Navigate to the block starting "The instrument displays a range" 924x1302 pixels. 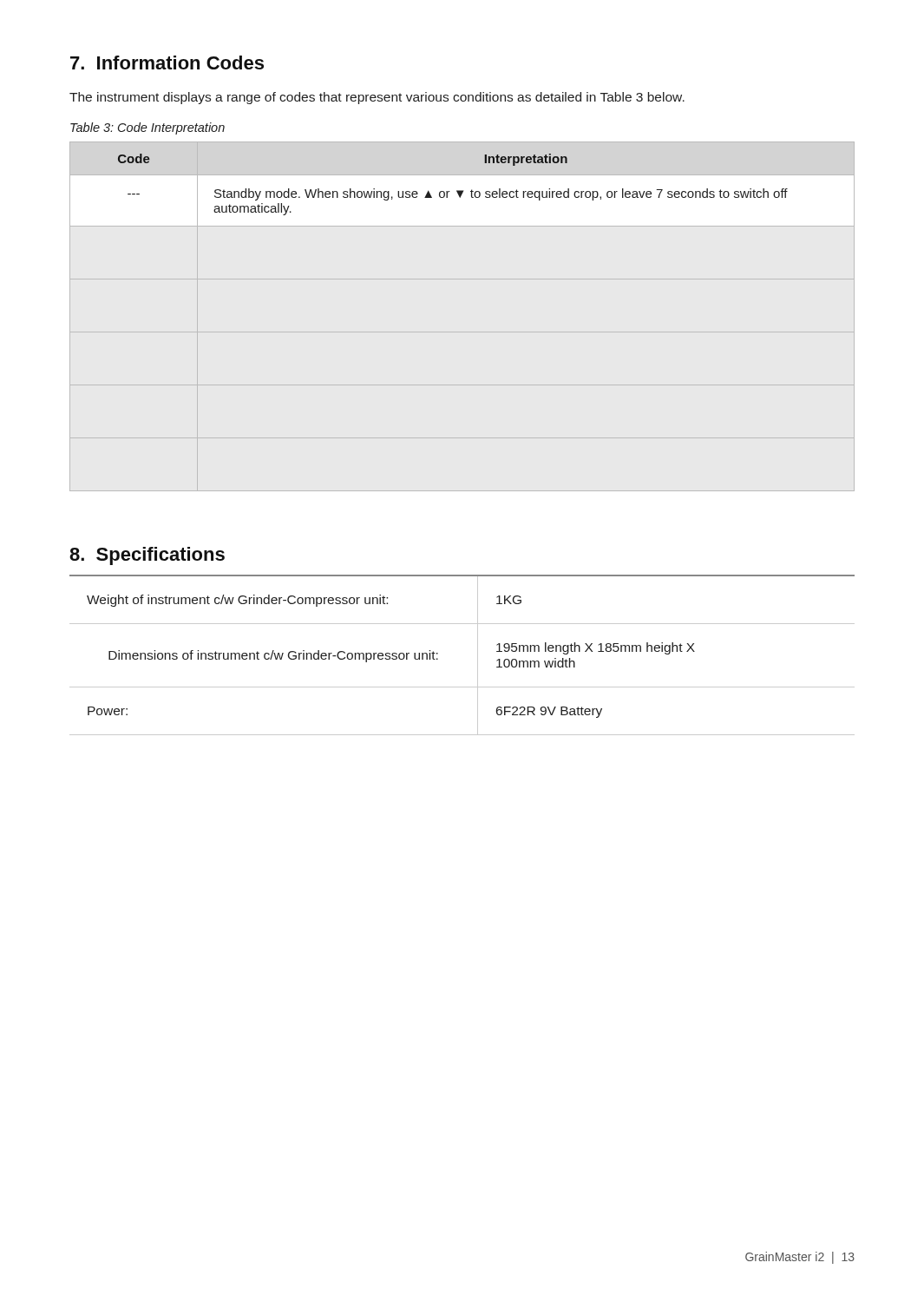(x=377, y=97)
